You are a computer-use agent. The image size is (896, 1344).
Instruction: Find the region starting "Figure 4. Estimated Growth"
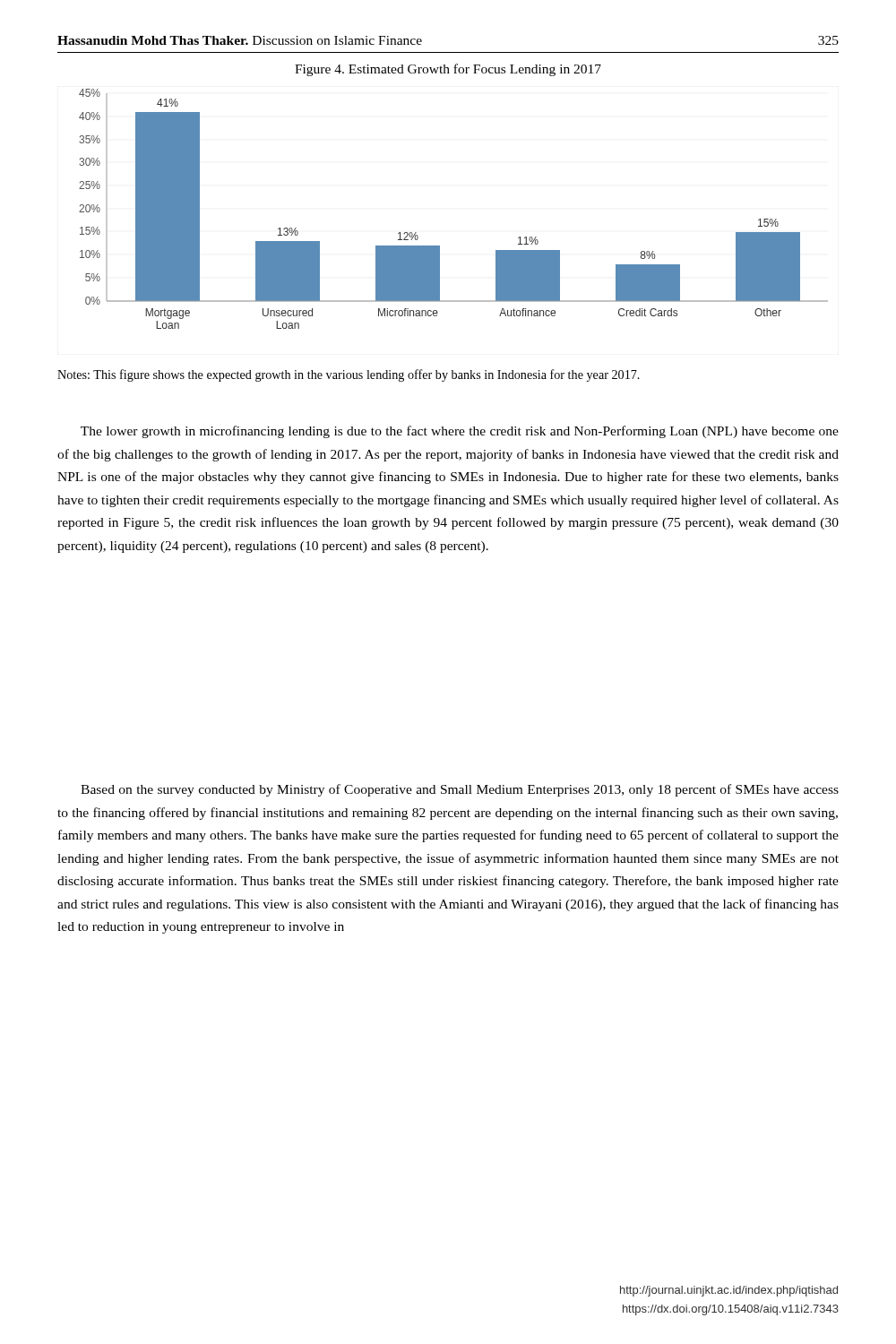[x=448, y=69]
